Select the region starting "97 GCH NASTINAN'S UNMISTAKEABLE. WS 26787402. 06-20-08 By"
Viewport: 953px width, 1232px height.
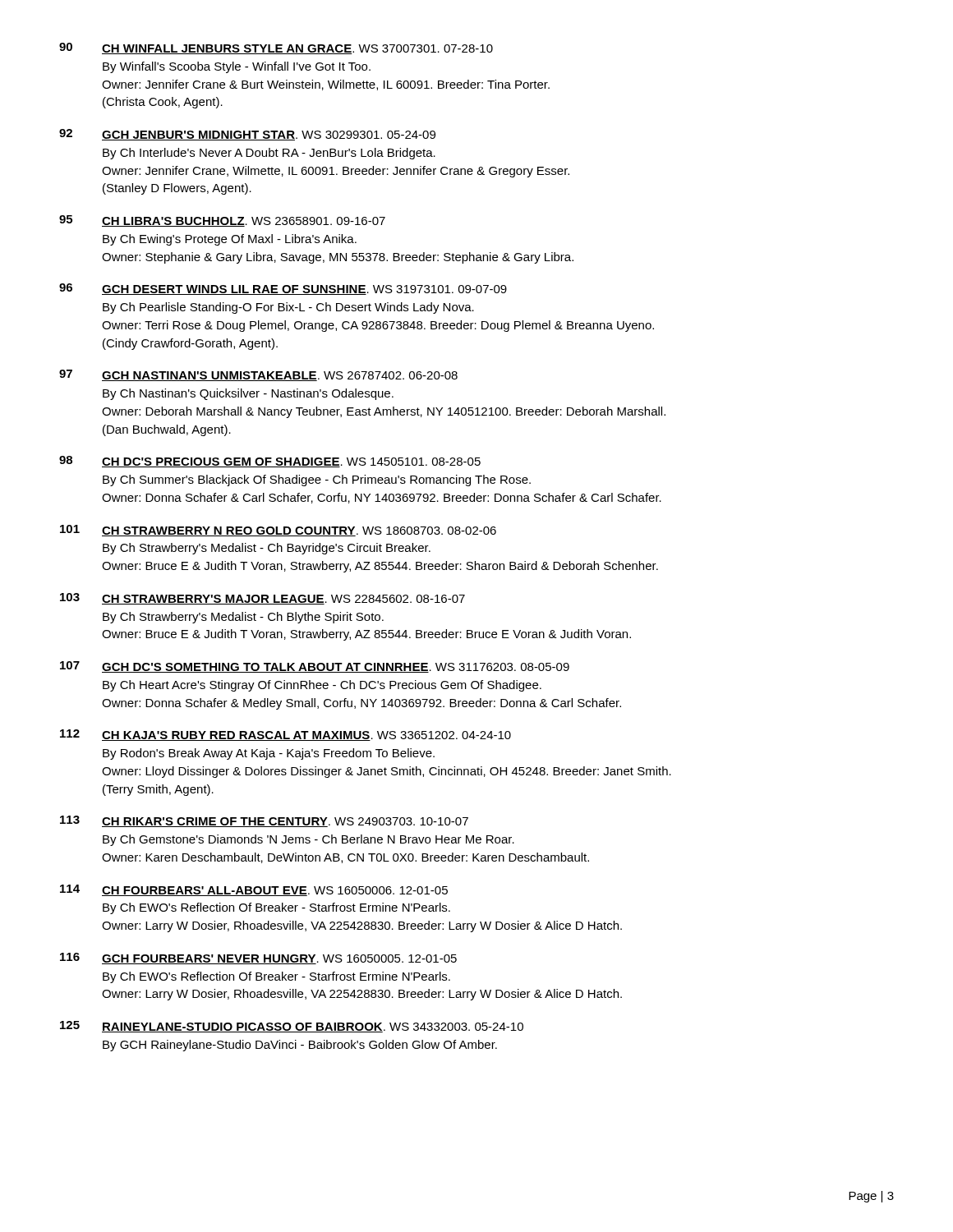point(476,402)
